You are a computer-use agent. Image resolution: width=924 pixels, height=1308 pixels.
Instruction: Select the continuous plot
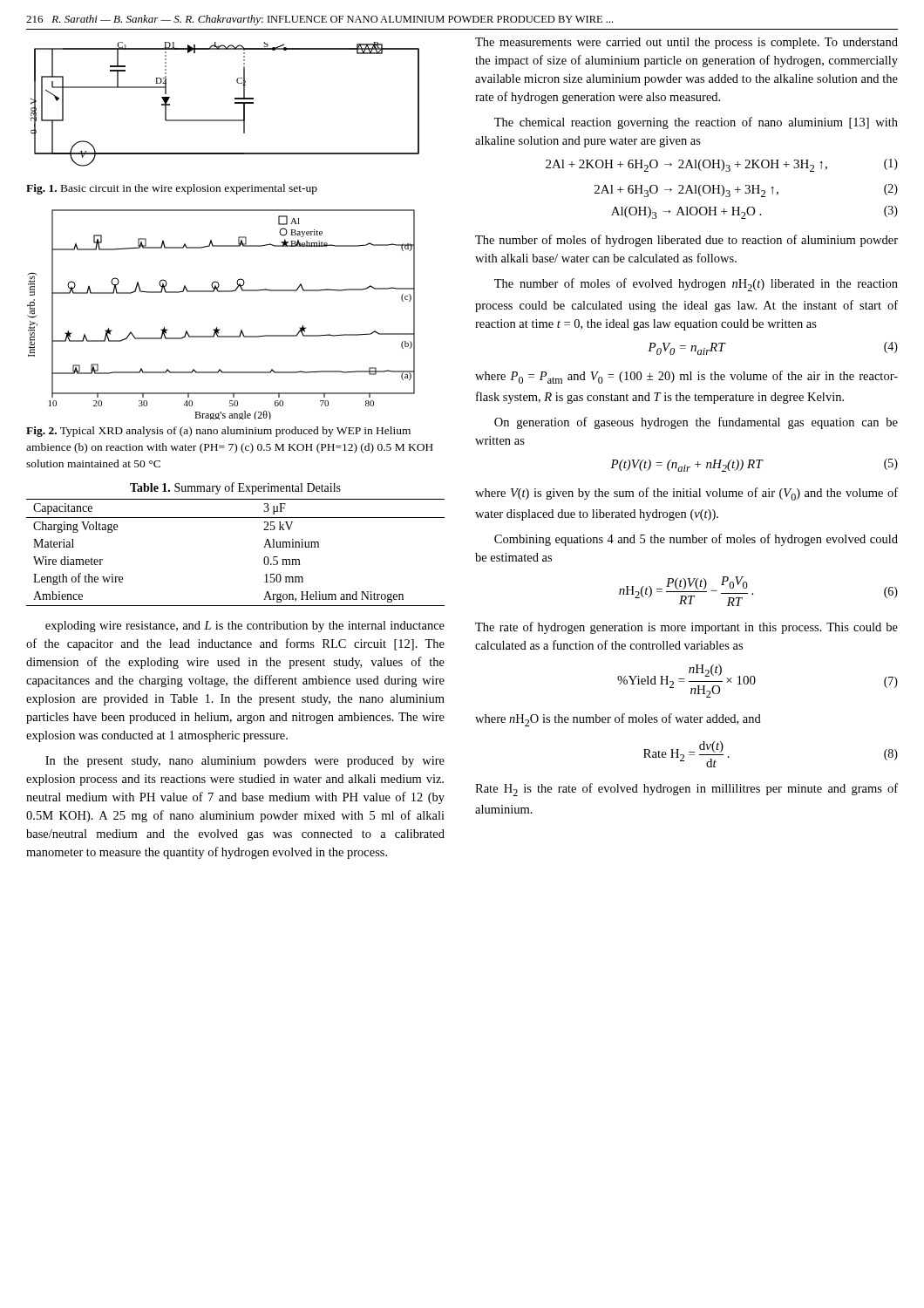tap(235, 313)
